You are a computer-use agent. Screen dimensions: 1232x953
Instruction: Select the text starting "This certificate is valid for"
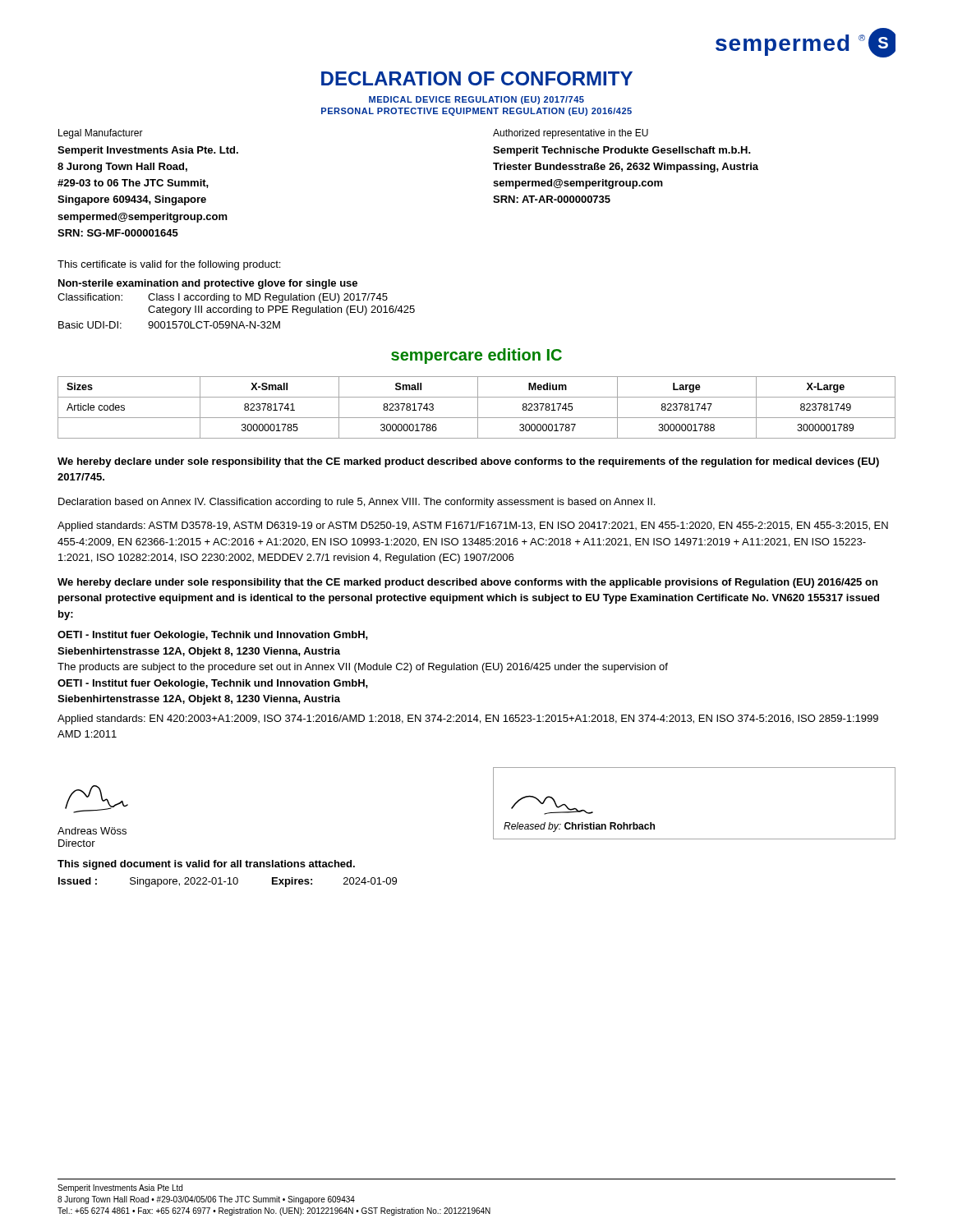(x=169, y=264)
